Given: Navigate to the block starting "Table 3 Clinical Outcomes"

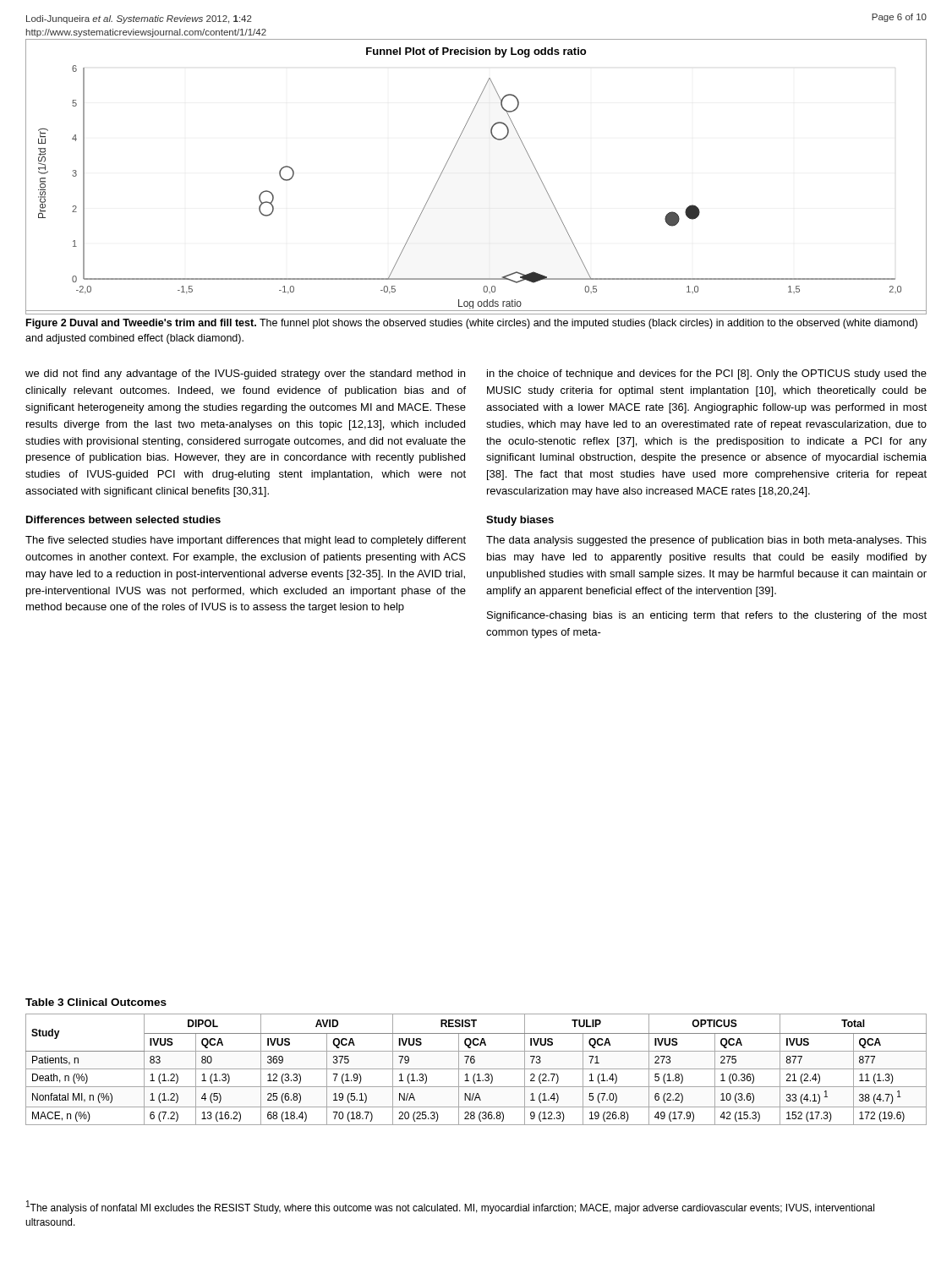Looking at the screenshot, I should click(96, 1002).
